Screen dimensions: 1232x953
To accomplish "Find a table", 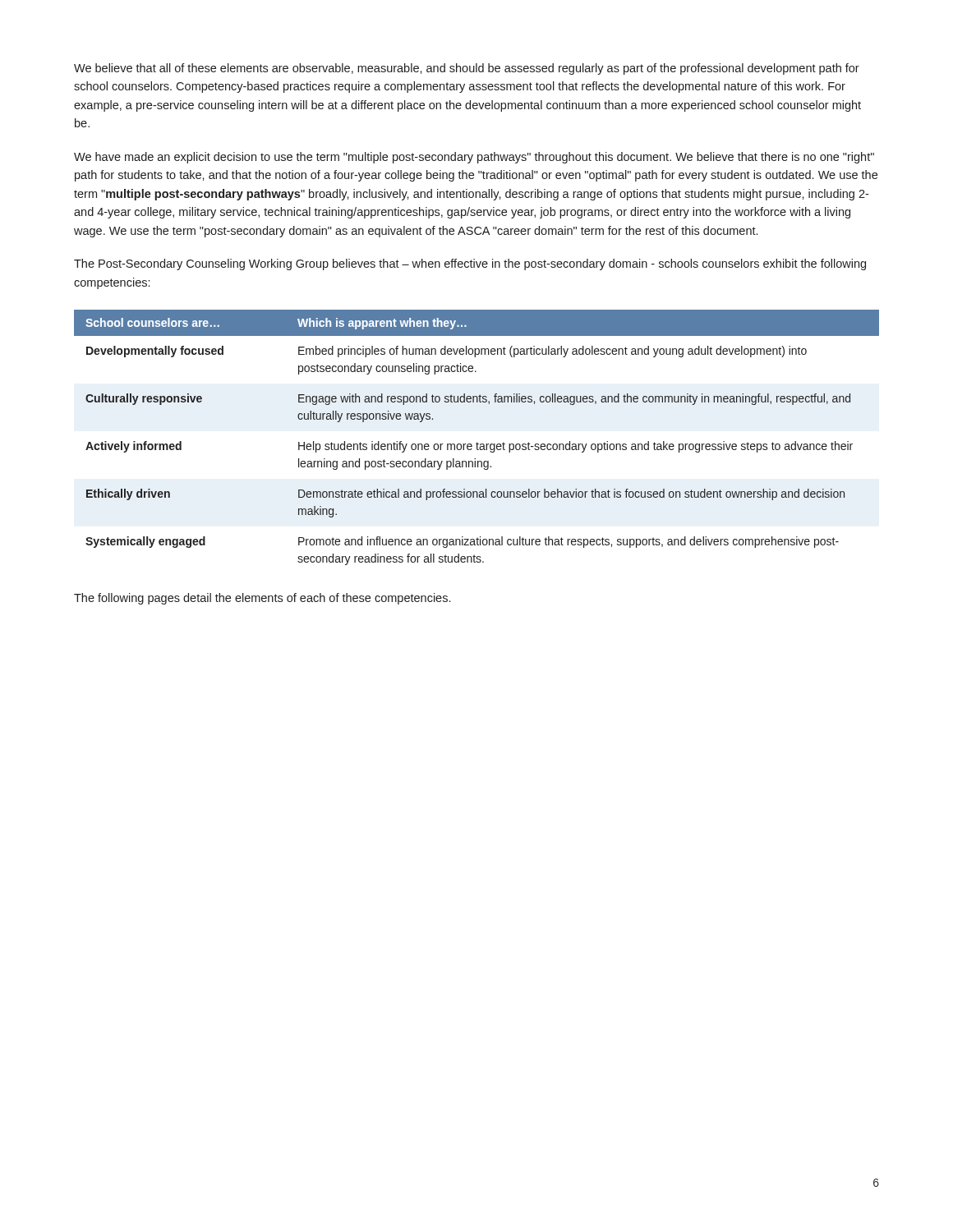I will tap(476, 442).
